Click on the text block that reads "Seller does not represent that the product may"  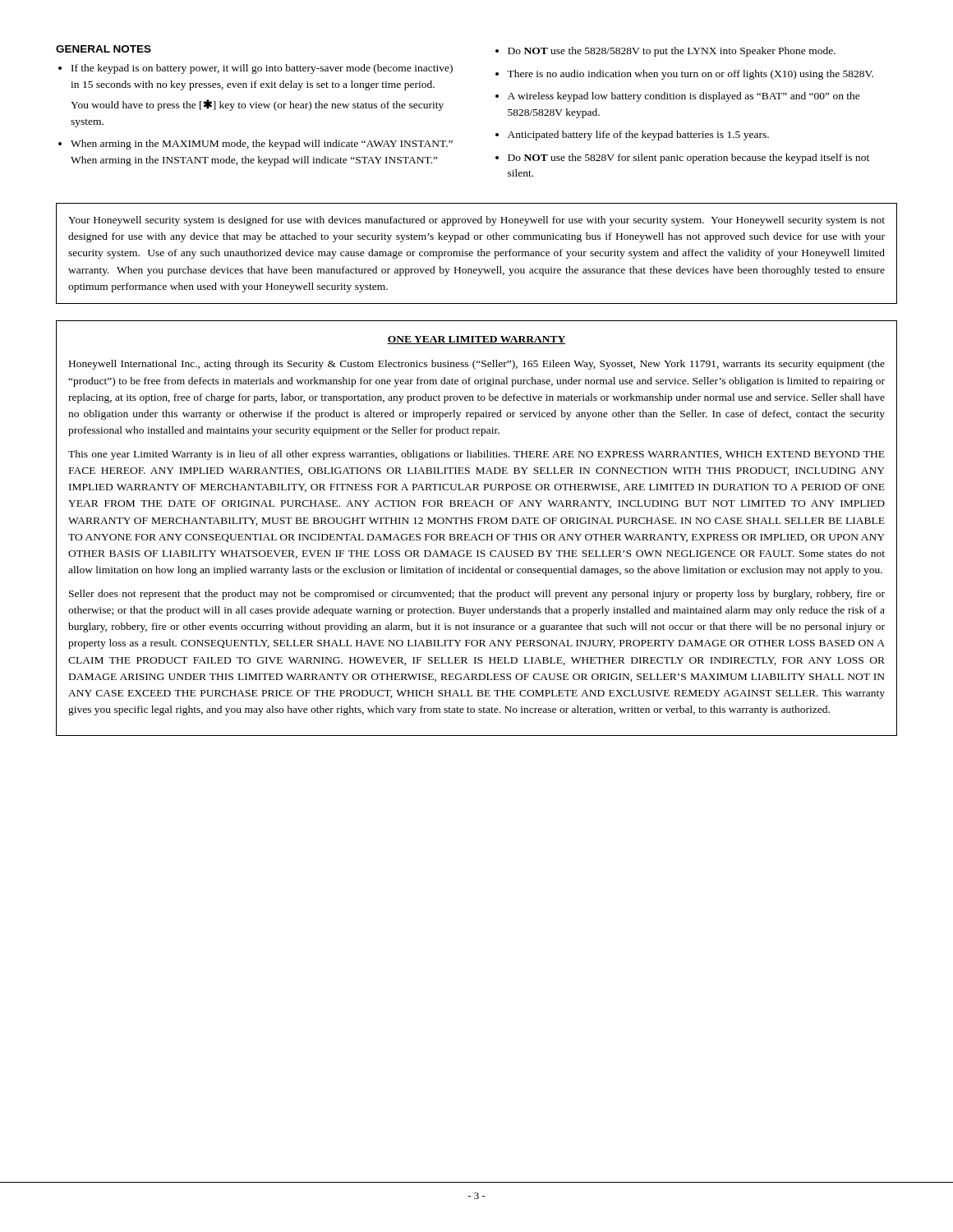pyautogui.click(x=476, y=652)
